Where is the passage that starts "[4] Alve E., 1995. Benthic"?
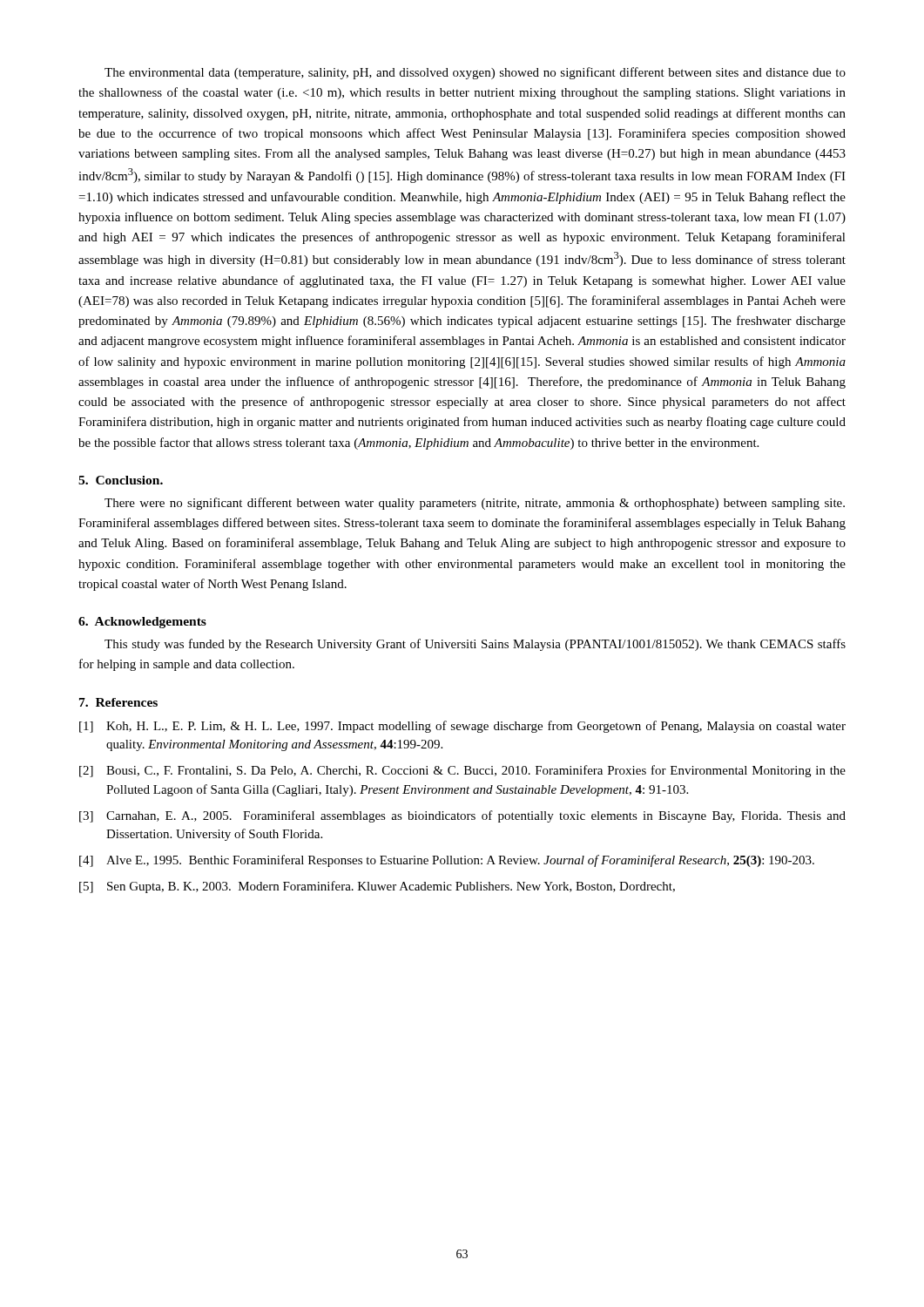 tap(462, 861)
